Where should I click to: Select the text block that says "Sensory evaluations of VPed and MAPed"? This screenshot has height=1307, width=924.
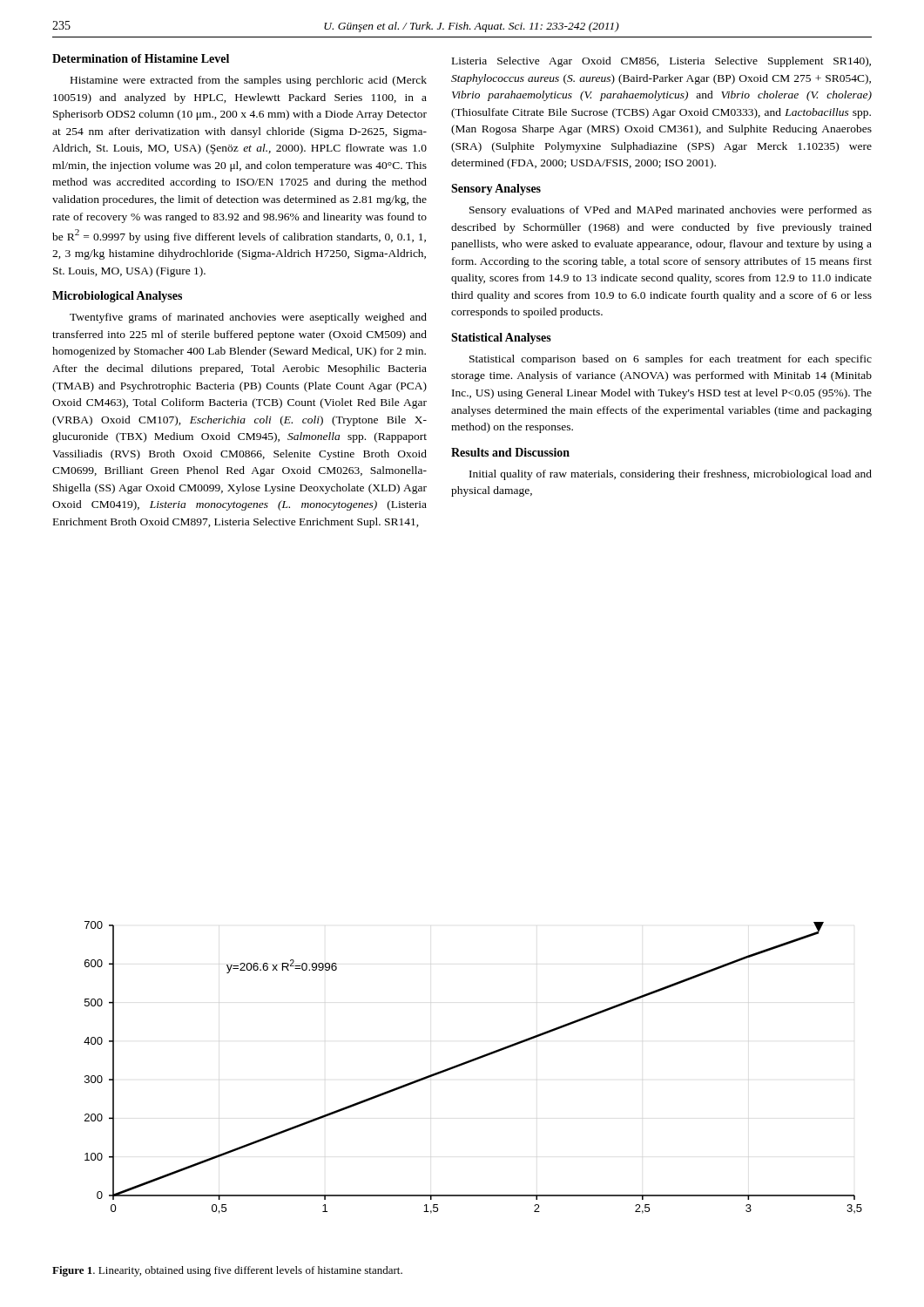661,261
